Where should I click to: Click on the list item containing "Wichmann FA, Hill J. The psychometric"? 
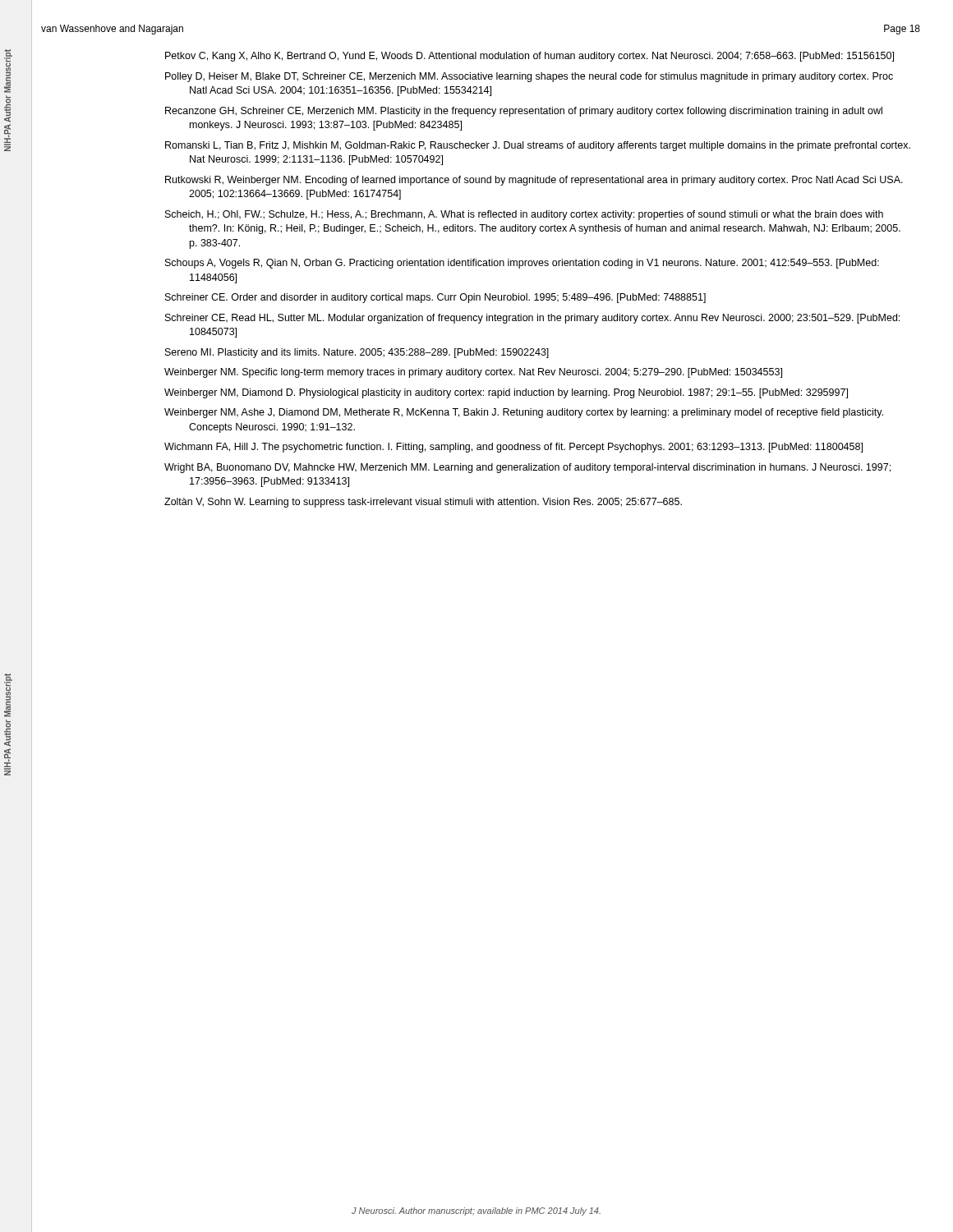coord(514,447)
